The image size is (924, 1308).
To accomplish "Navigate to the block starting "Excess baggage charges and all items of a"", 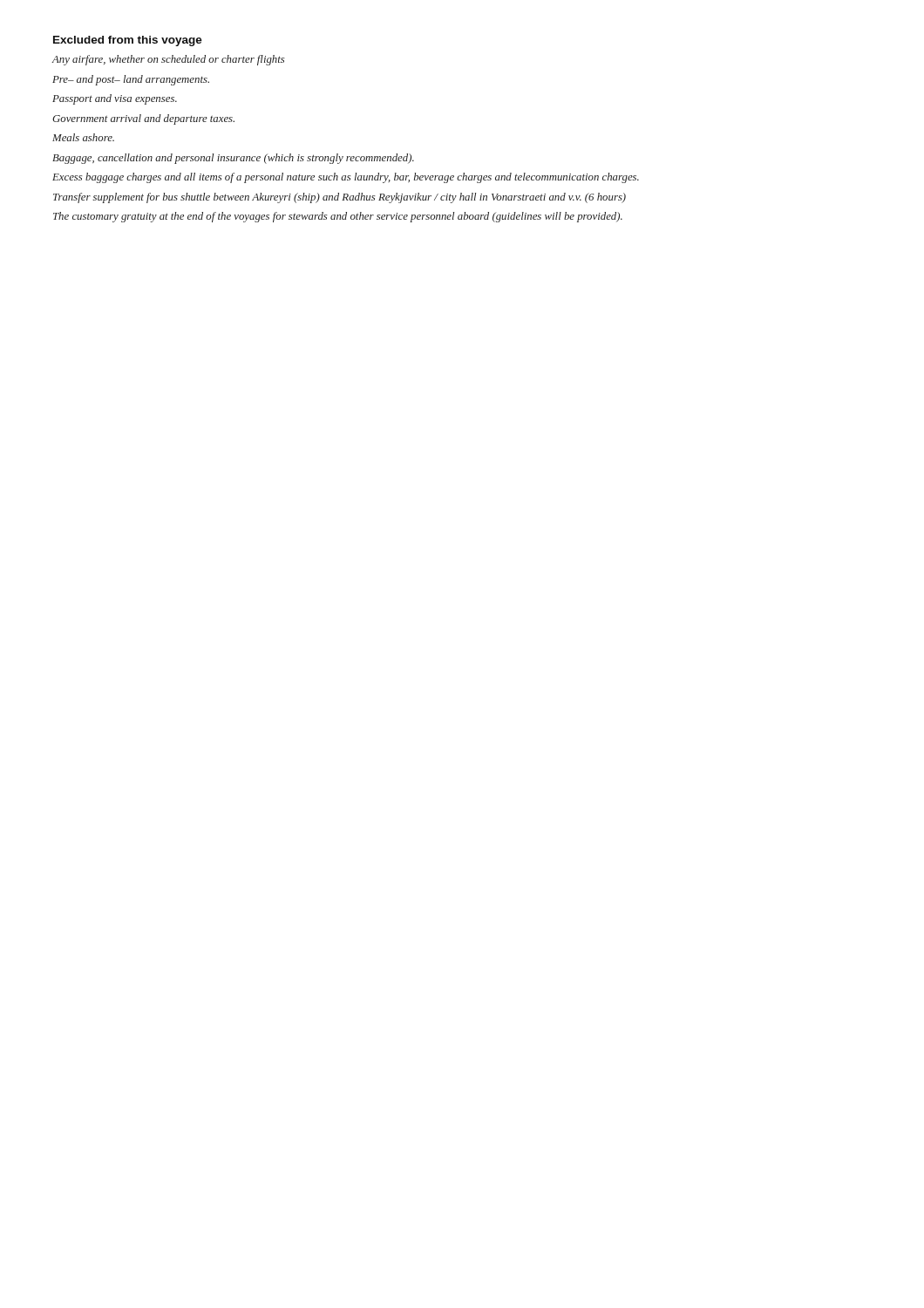I will tap(346, 177).
